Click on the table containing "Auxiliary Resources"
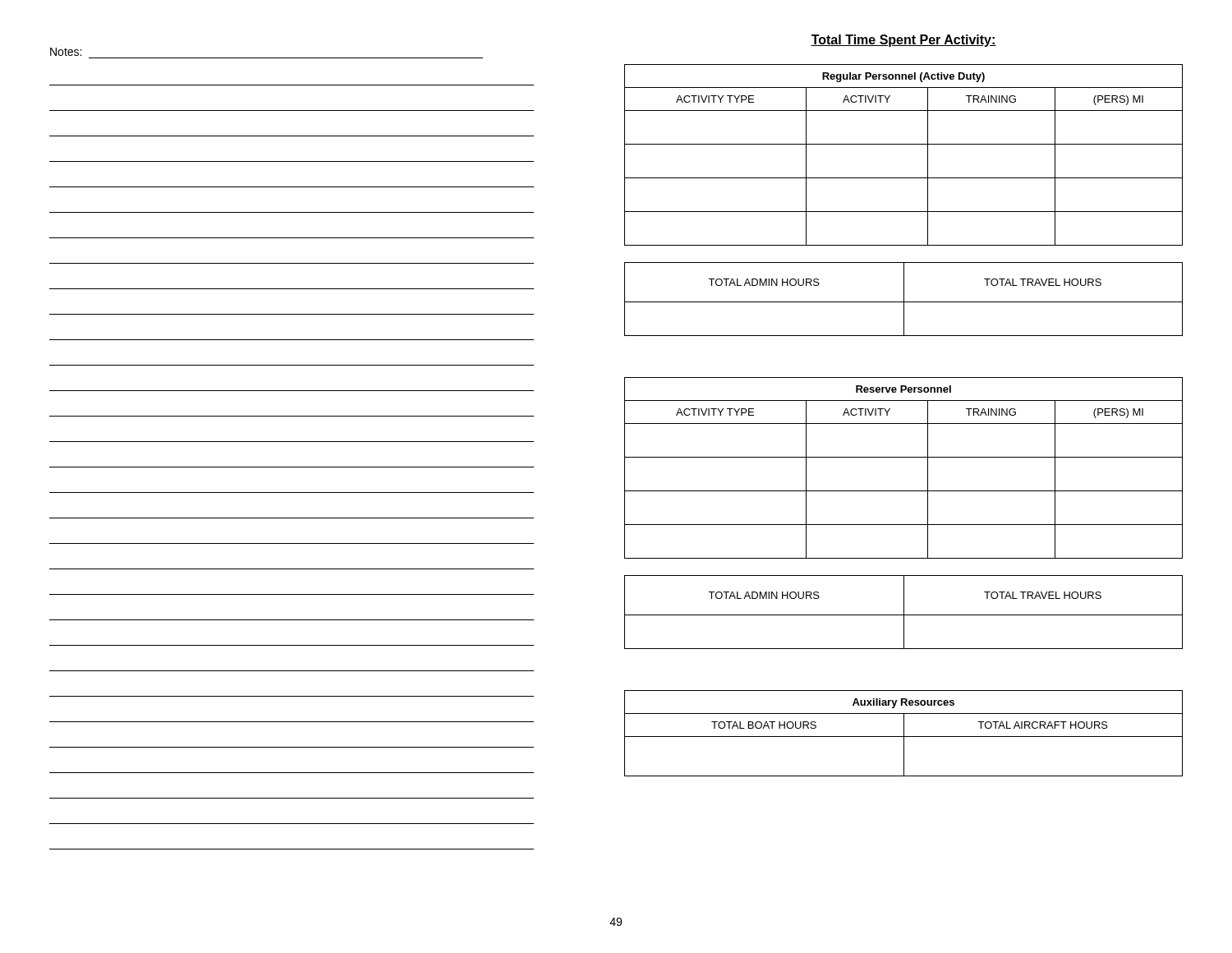The image size is (1232, 953). pos(903,733)
